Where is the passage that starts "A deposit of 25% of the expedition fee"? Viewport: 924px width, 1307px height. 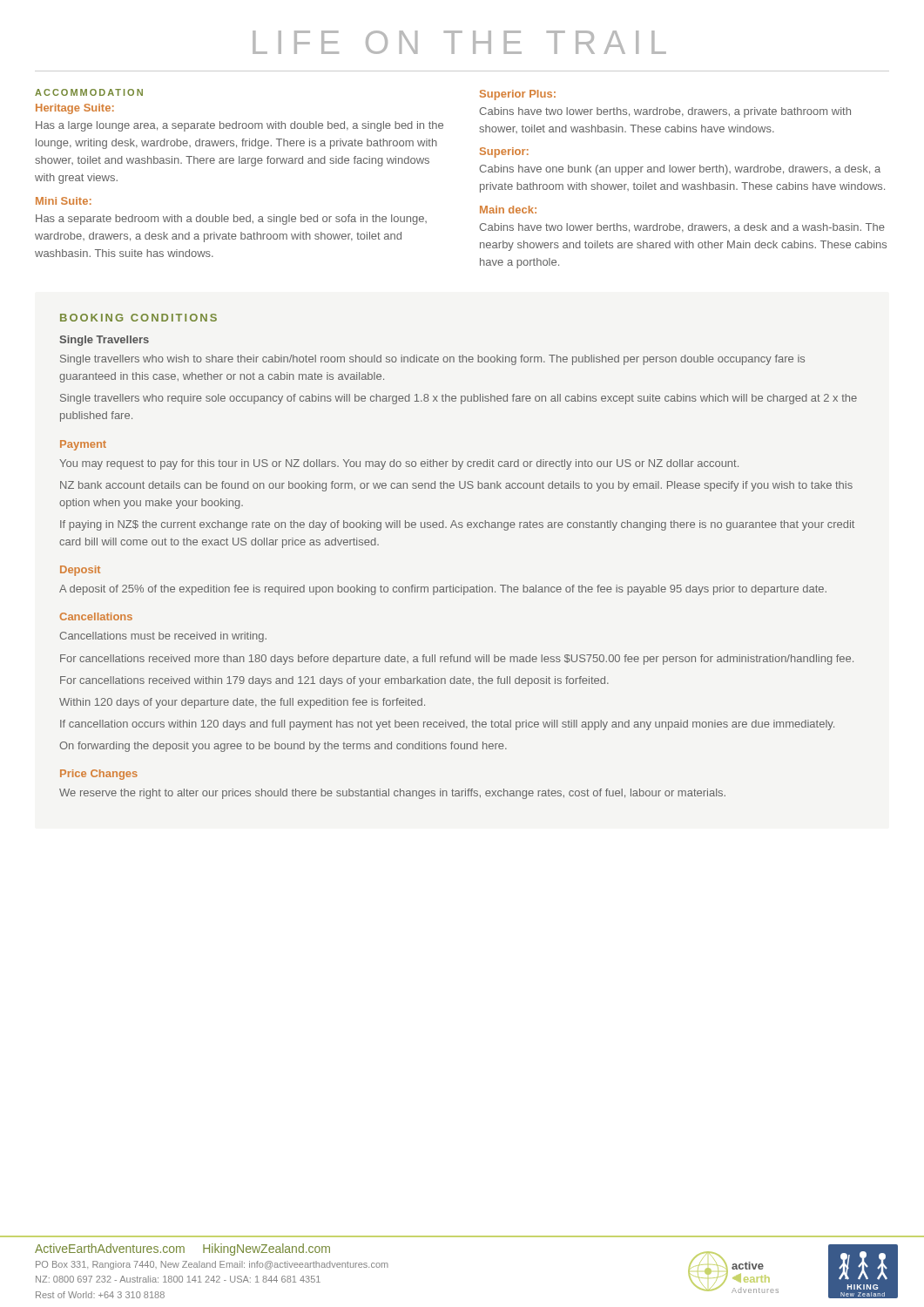(x=443, y=589)
